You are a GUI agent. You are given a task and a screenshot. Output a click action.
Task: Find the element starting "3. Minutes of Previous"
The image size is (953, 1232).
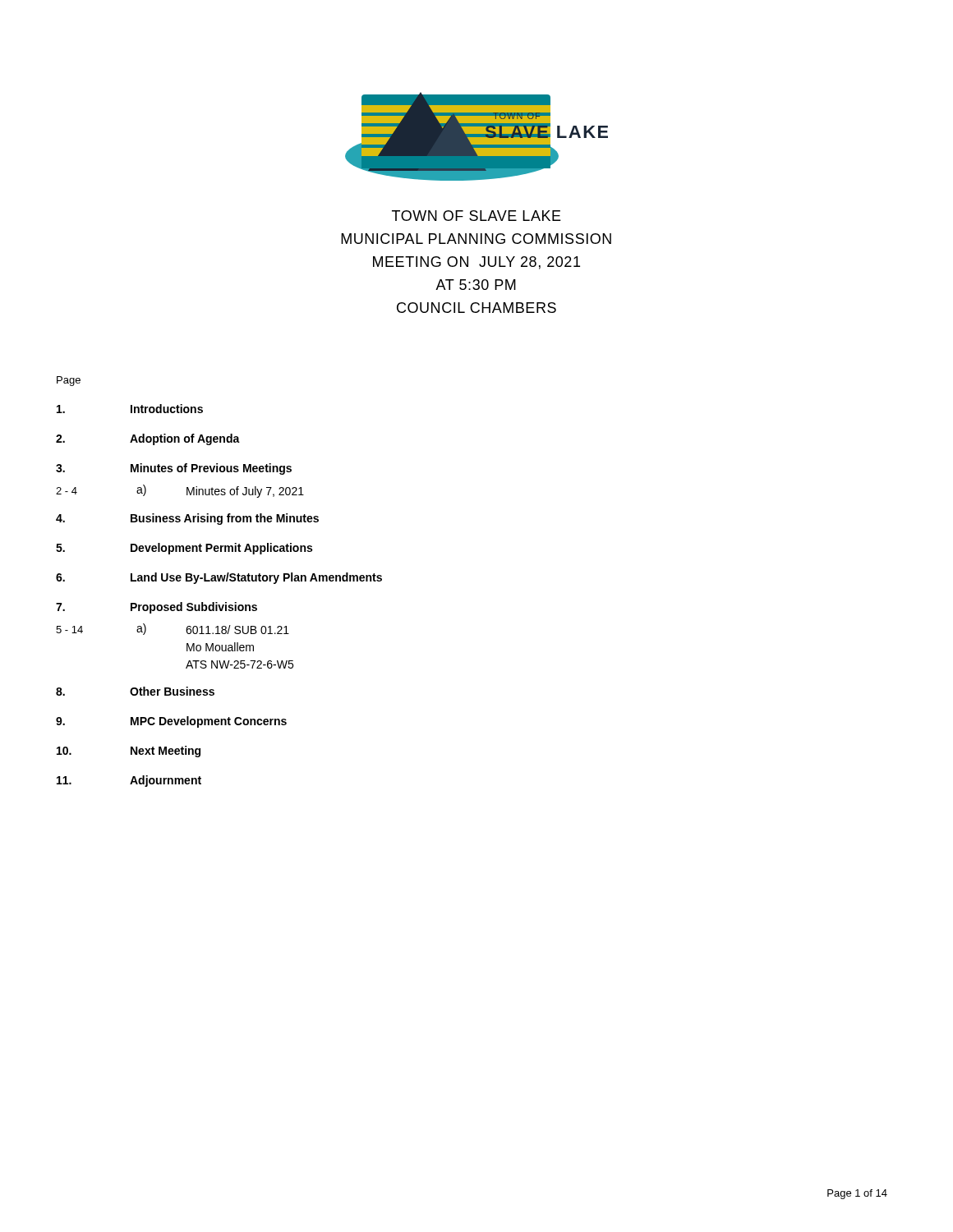(174, 468)
